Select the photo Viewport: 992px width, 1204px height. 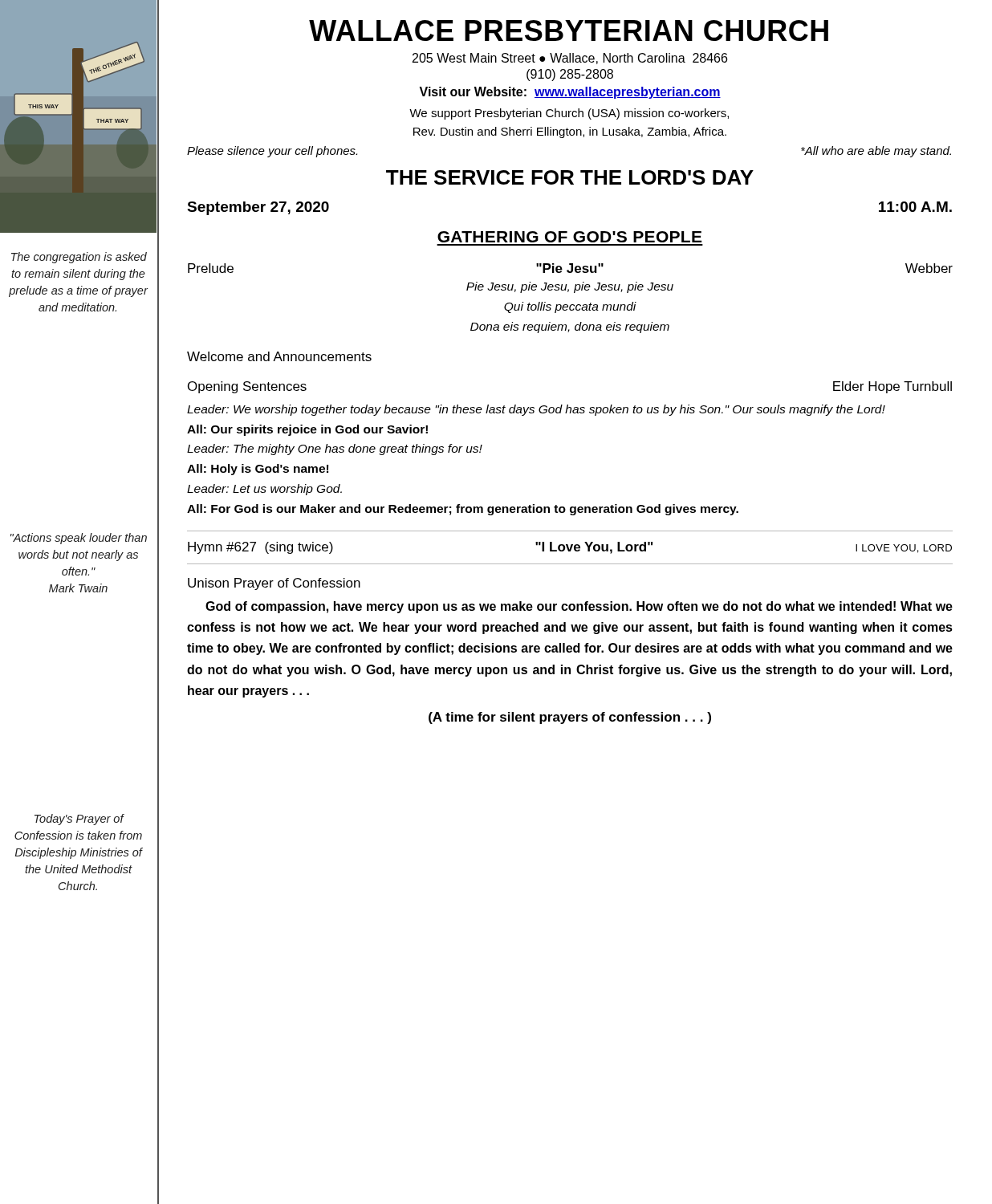(78, 116)
